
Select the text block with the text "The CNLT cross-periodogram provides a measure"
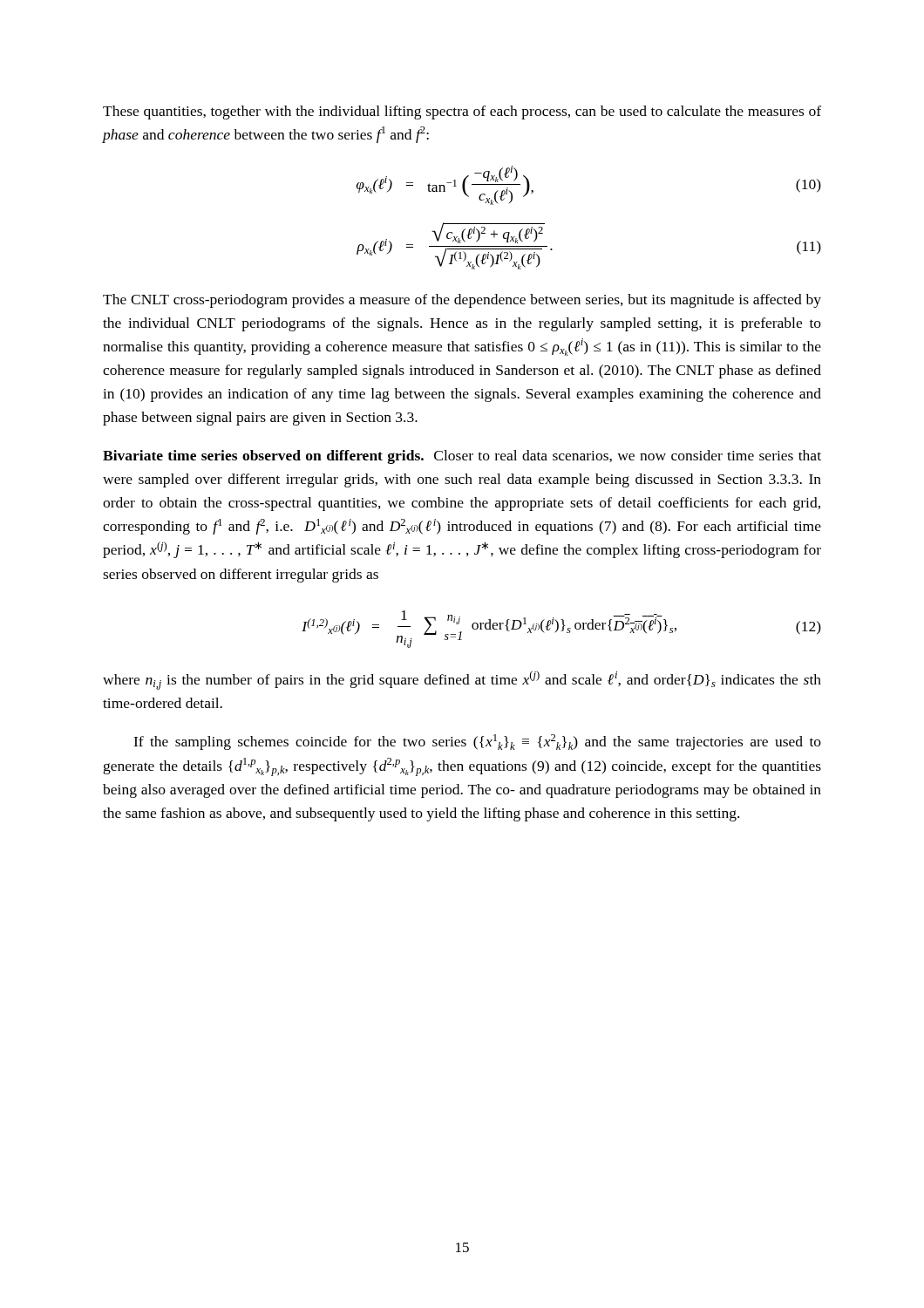462,358
